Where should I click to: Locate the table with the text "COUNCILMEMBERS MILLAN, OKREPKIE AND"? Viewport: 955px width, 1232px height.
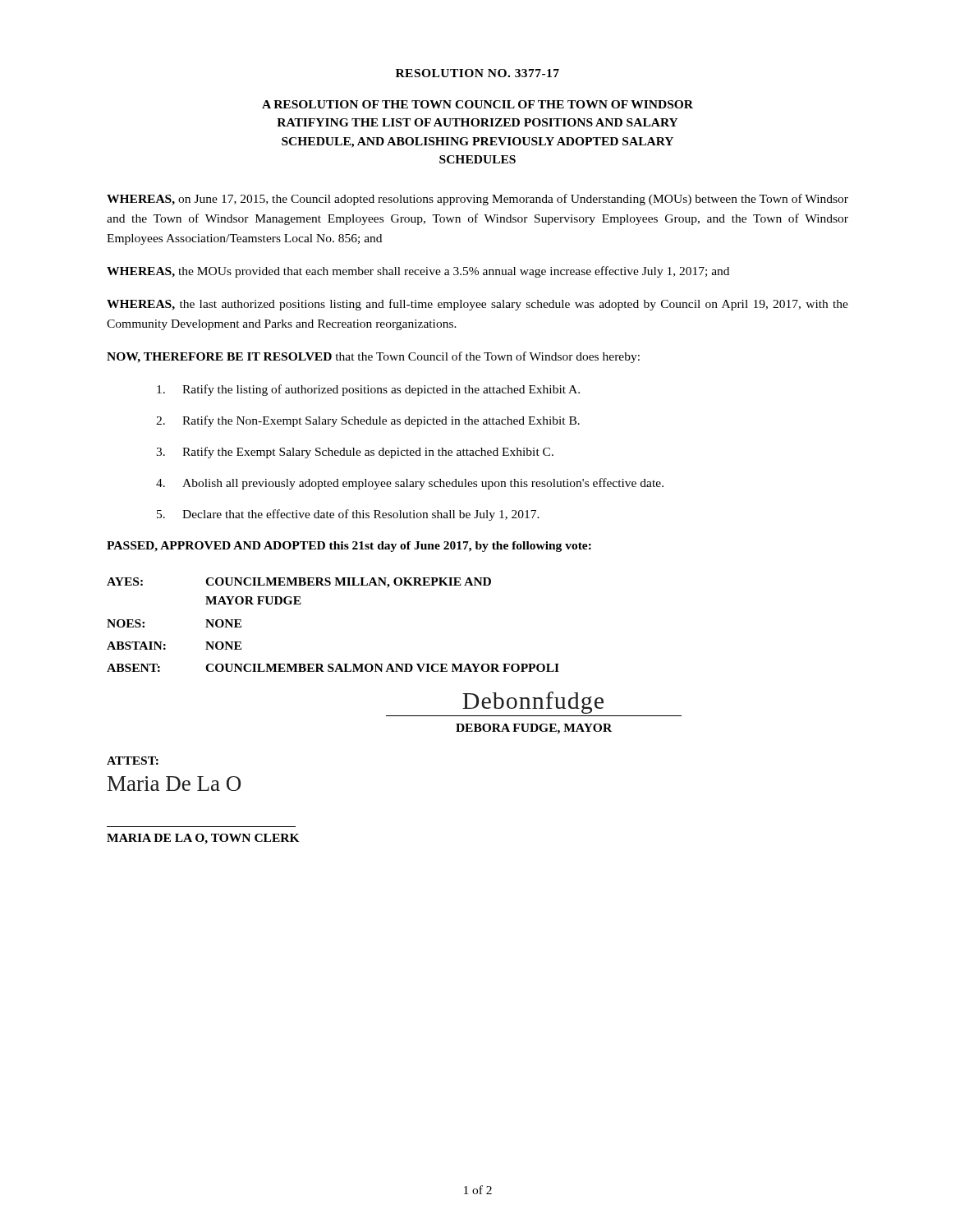[478, 624]
